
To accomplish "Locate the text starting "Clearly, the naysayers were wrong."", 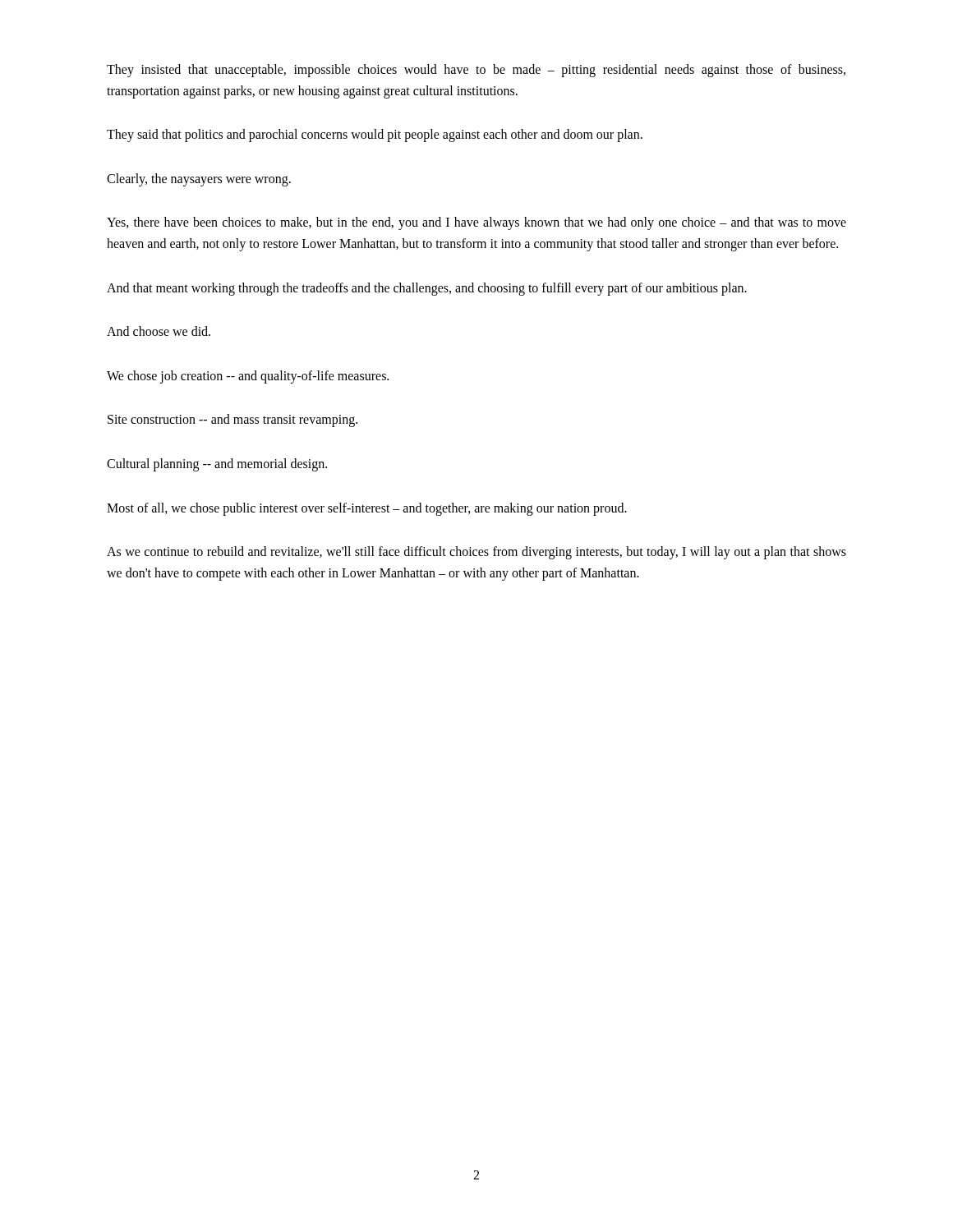I will coord(199,178).
